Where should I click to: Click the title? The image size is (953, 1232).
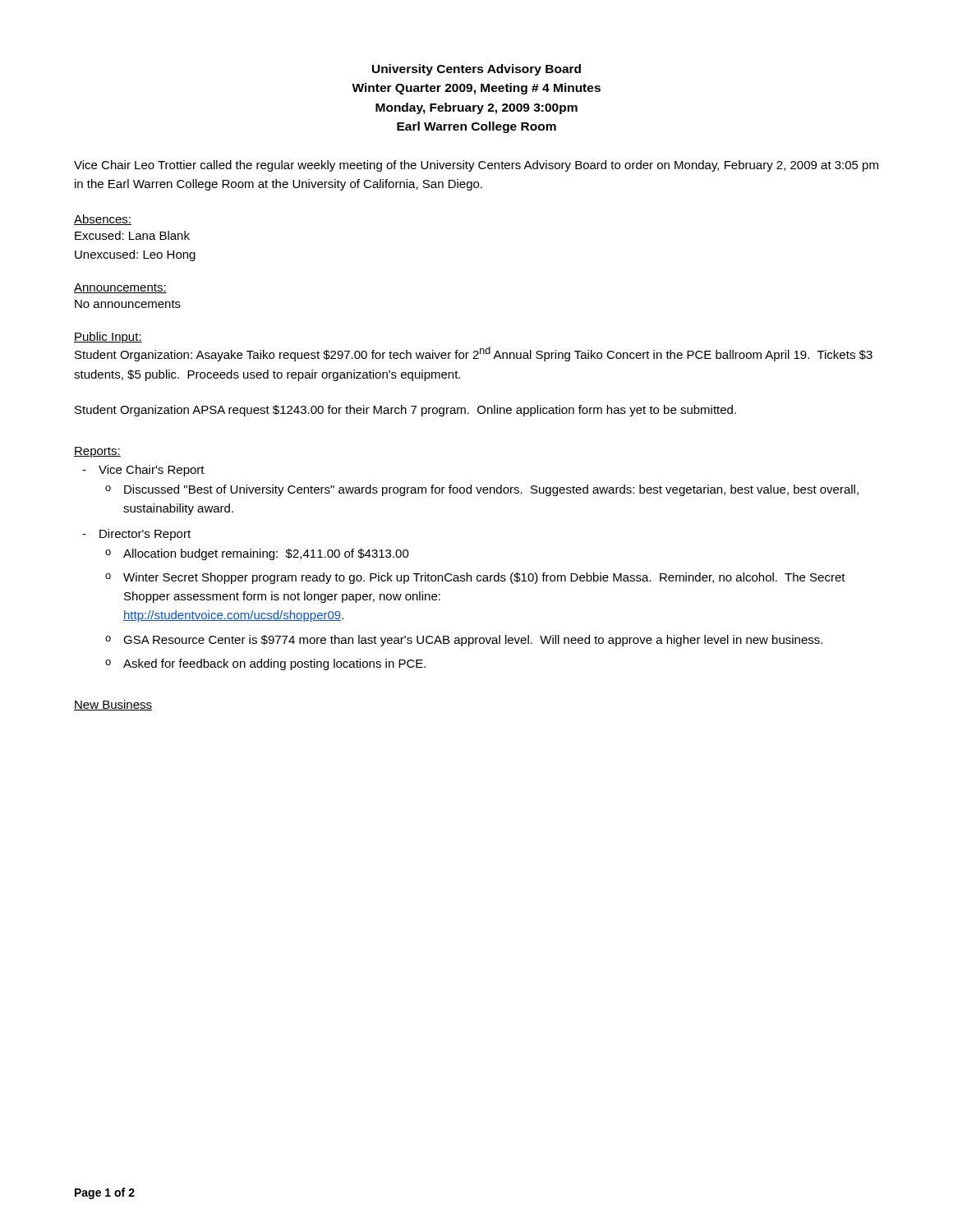point(476,97)
